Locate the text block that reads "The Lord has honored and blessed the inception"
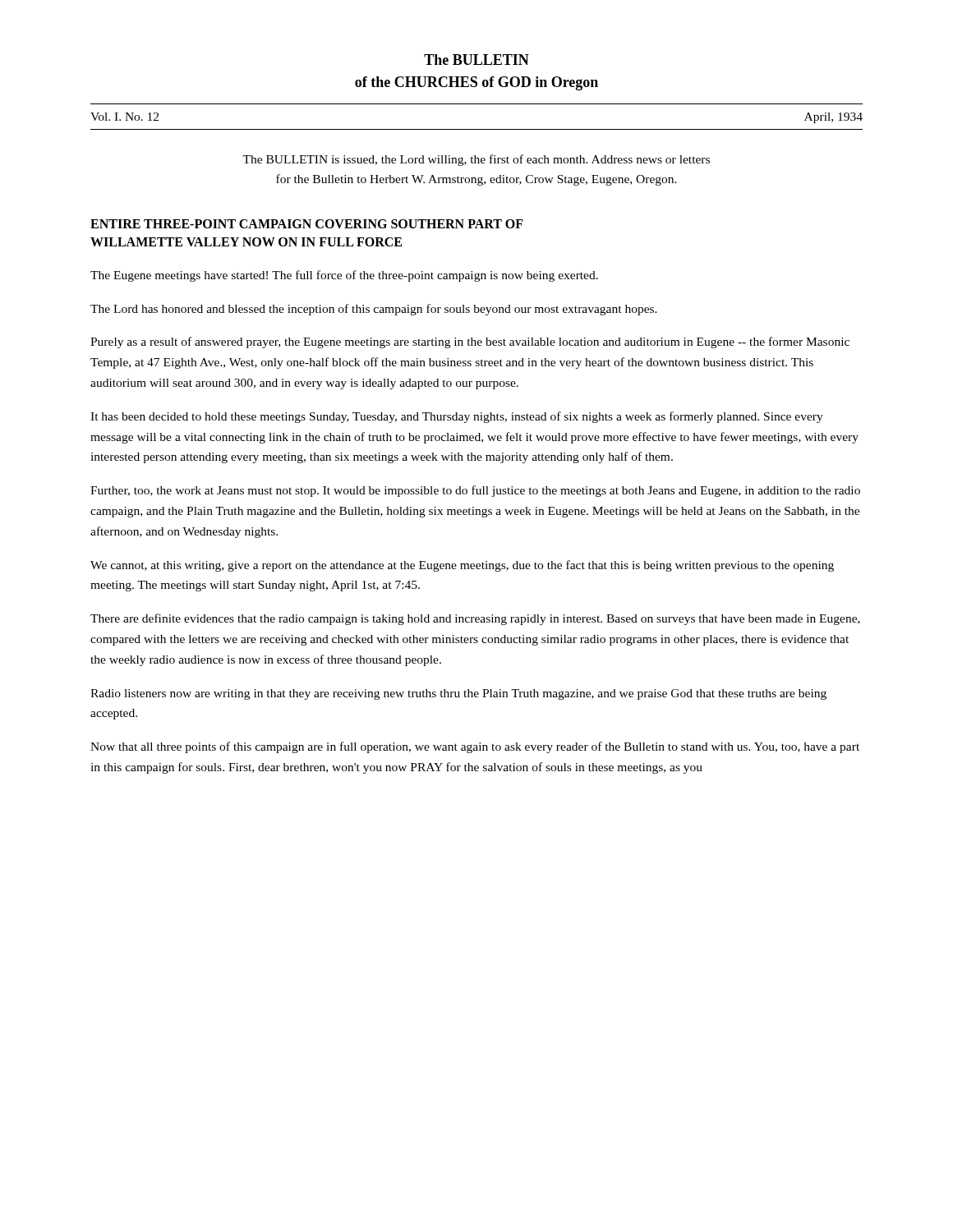Viewport: 953px width, 1232px height. [374, 308]
